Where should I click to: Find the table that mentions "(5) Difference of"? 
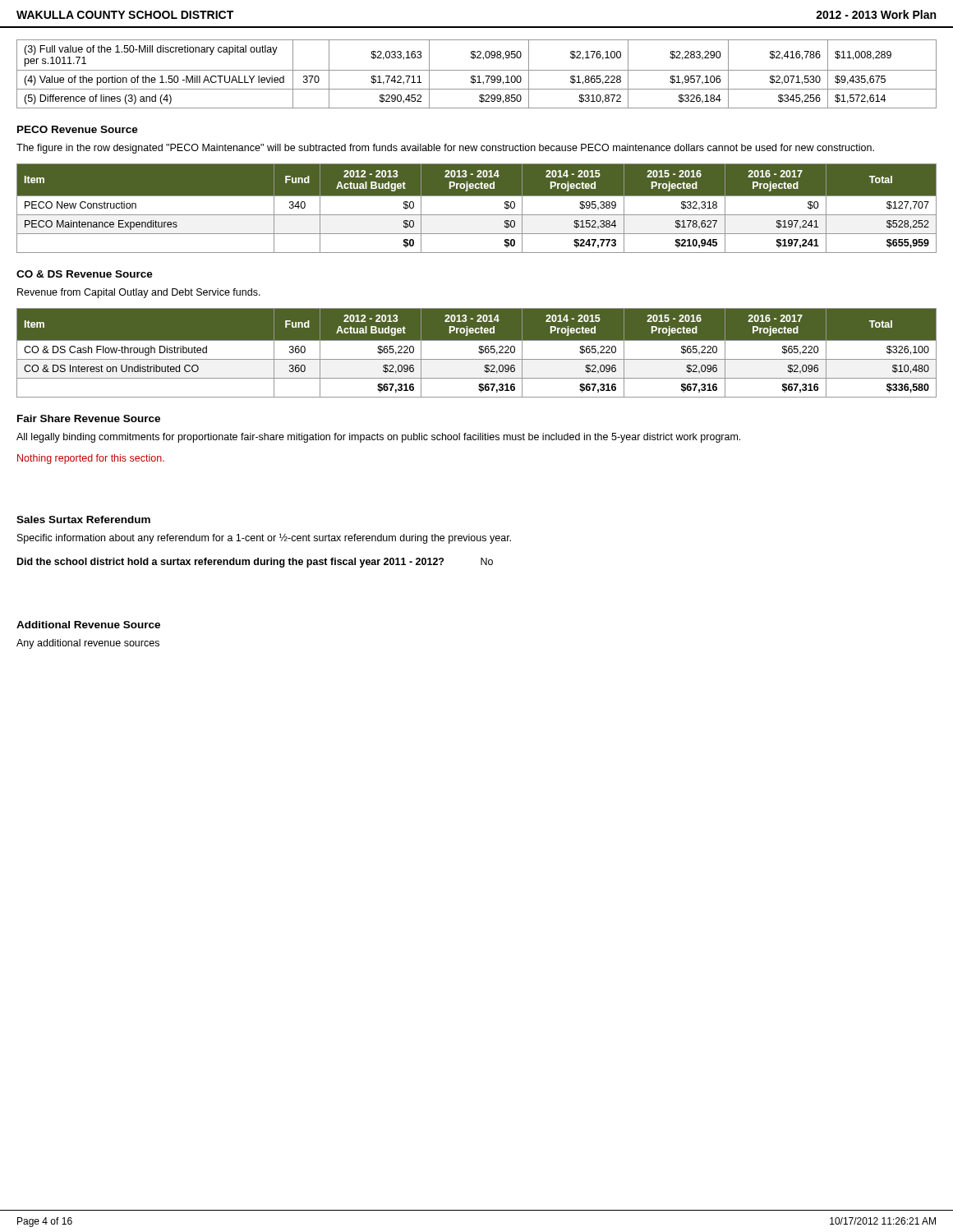pos(476,74)
